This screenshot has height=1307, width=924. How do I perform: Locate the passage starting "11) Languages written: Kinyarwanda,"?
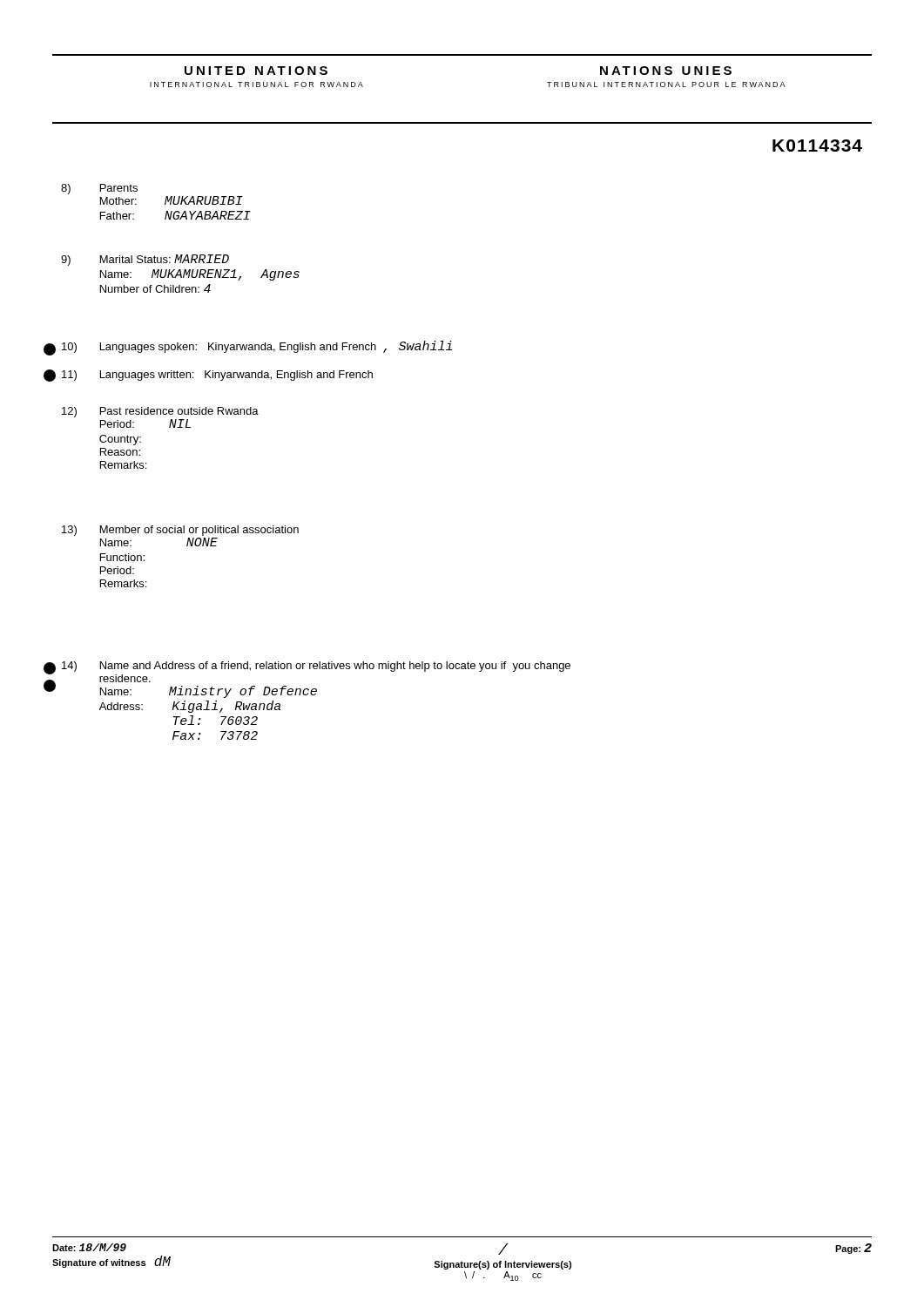click(217, 374)
